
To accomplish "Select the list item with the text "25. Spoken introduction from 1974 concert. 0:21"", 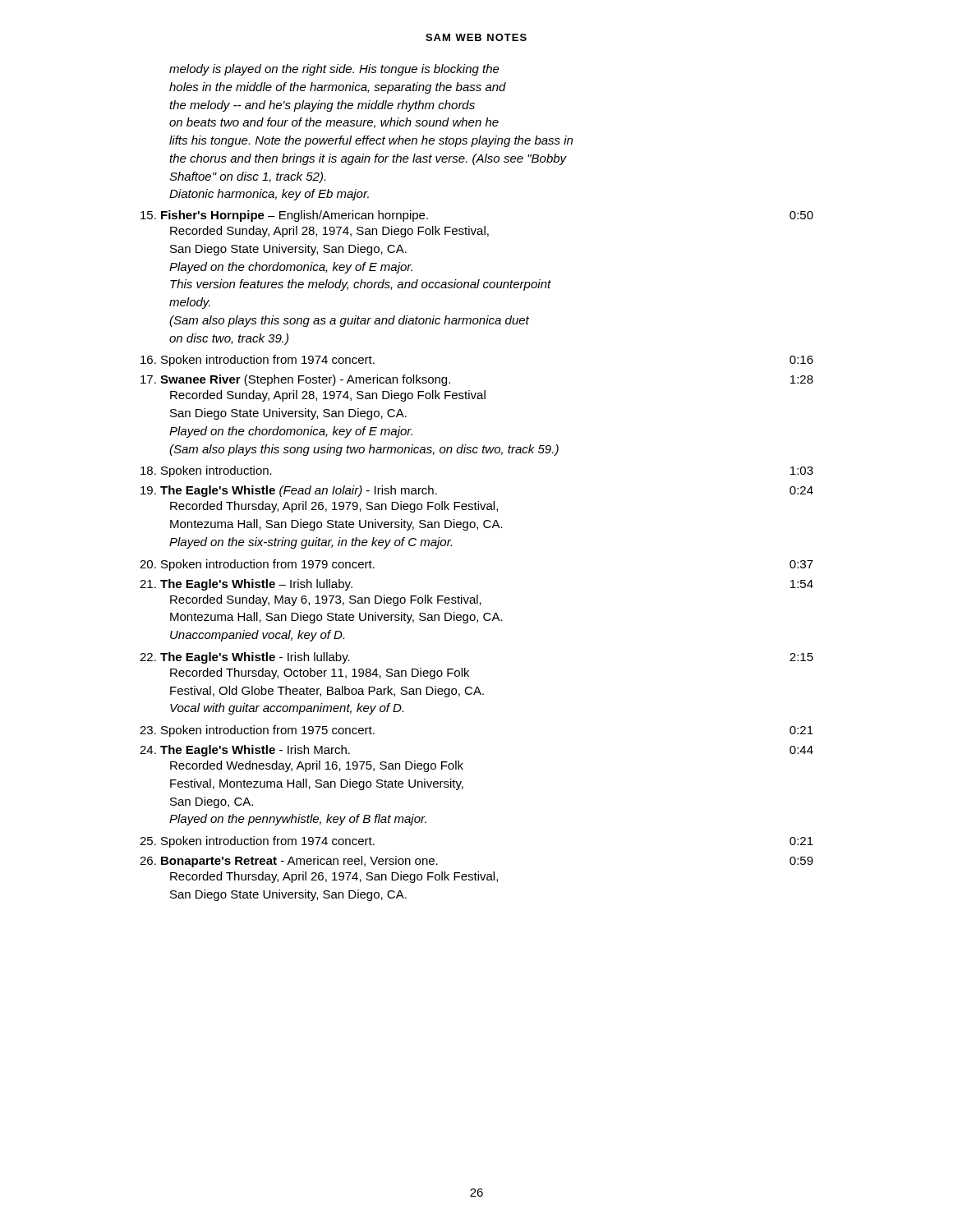I will (258, 841).
